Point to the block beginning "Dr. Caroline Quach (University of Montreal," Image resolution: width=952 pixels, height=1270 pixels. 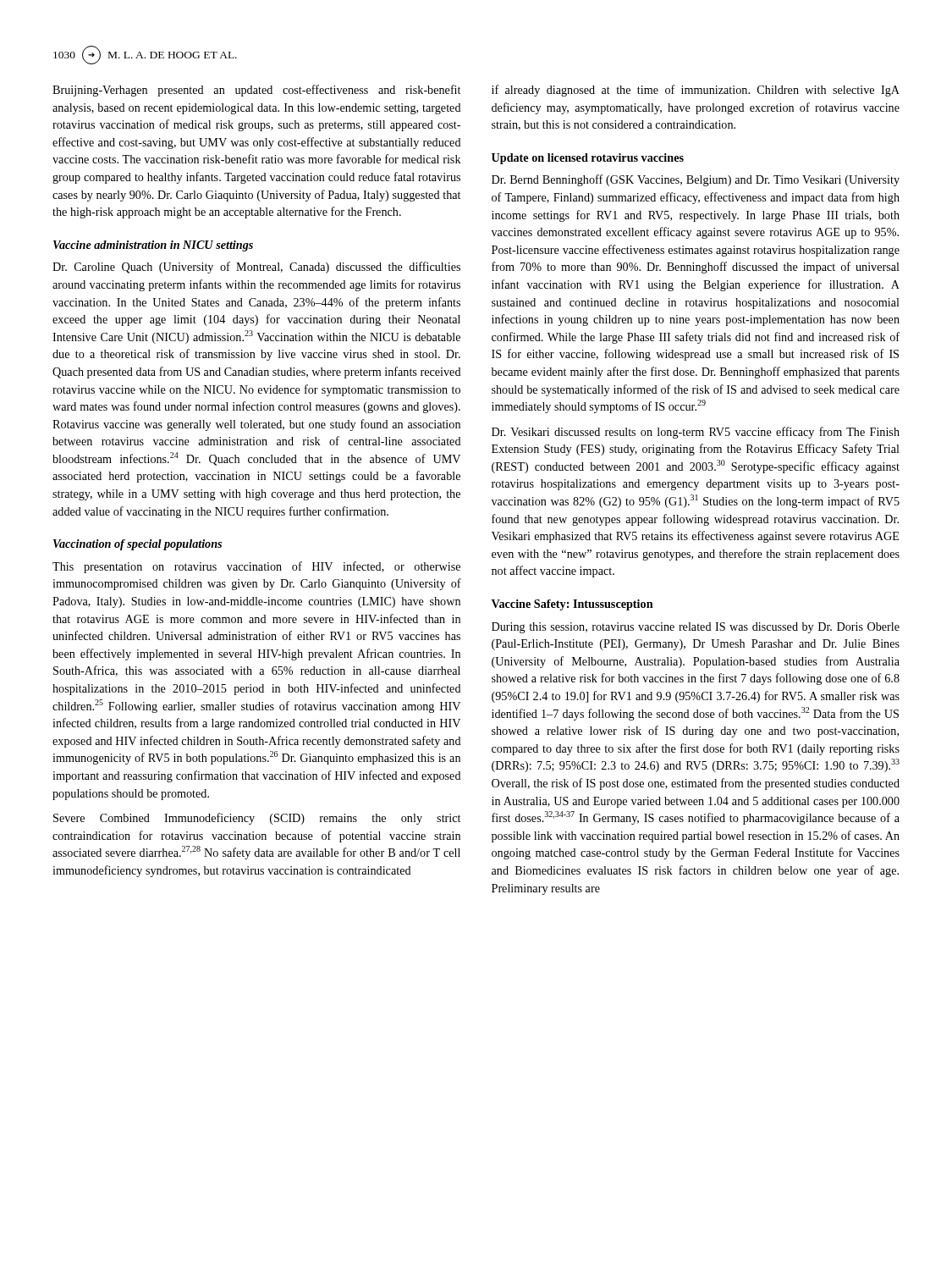(257, 389)
